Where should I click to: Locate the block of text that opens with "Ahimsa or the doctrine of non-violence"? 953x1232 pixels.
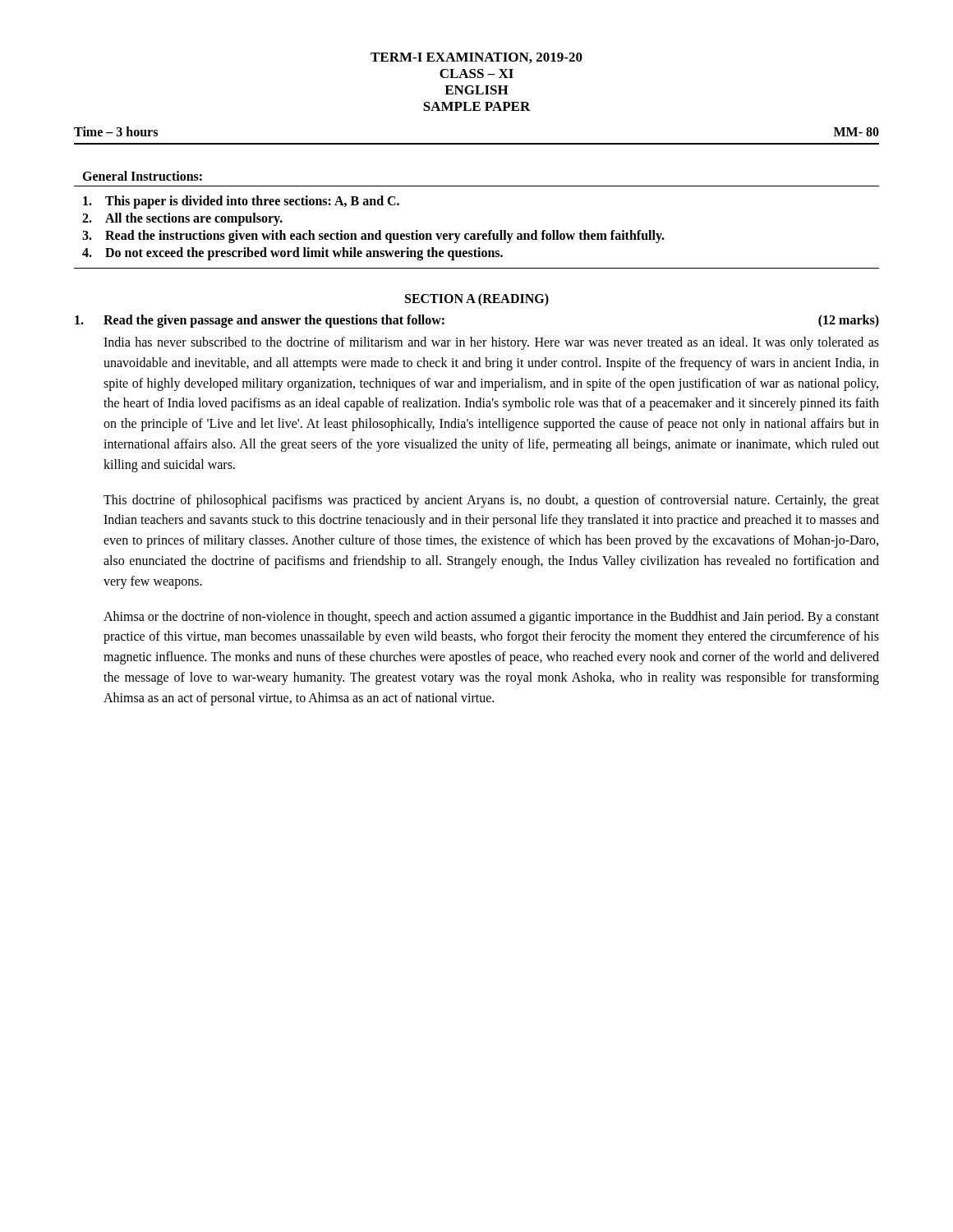click(491, 657)
